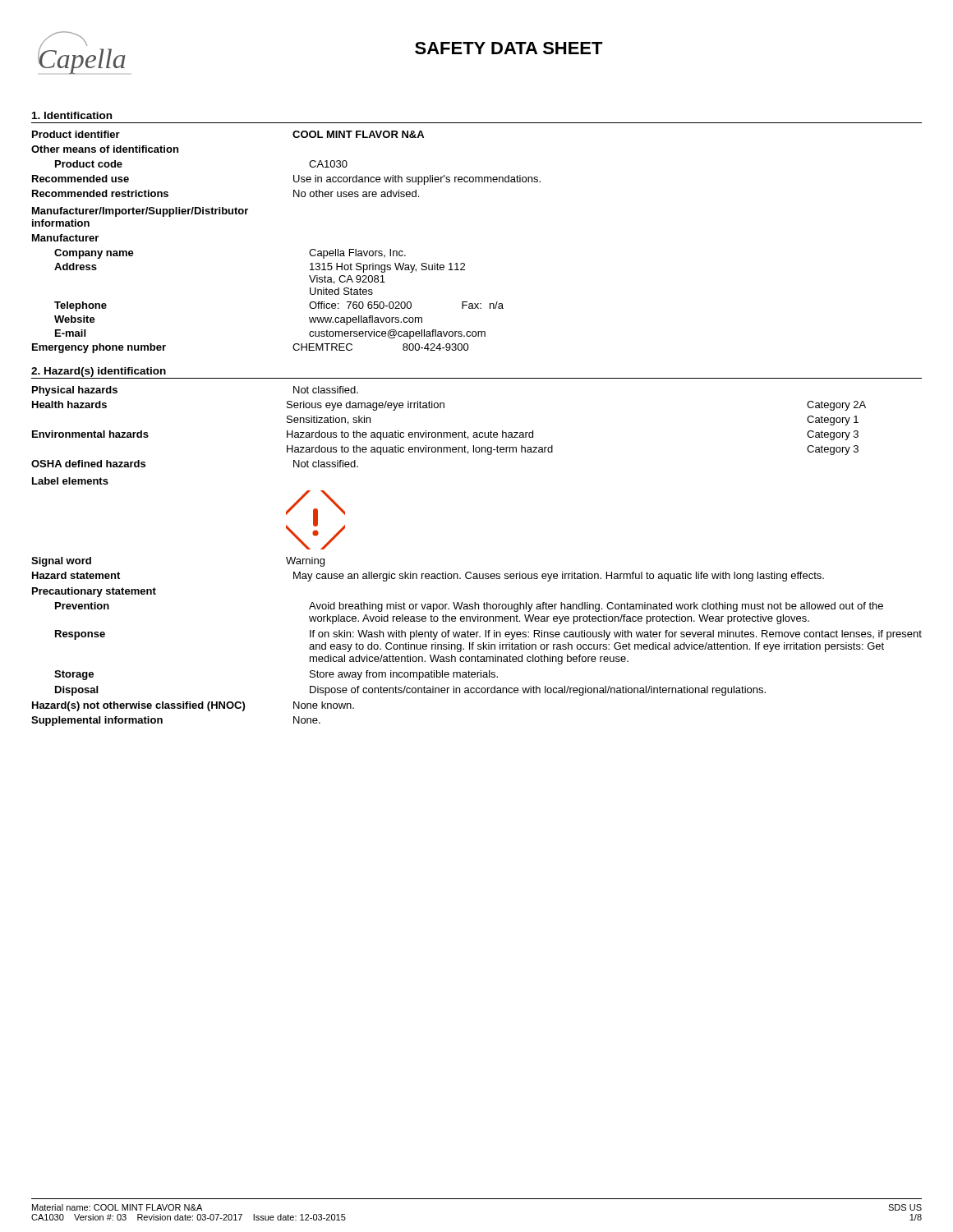The image size is (953, 1232).
Task: Point to the region starting "Manufacturer/Importer/Supplier/Distributor information"
Action: pyautogui.click(x=162, y=217)
